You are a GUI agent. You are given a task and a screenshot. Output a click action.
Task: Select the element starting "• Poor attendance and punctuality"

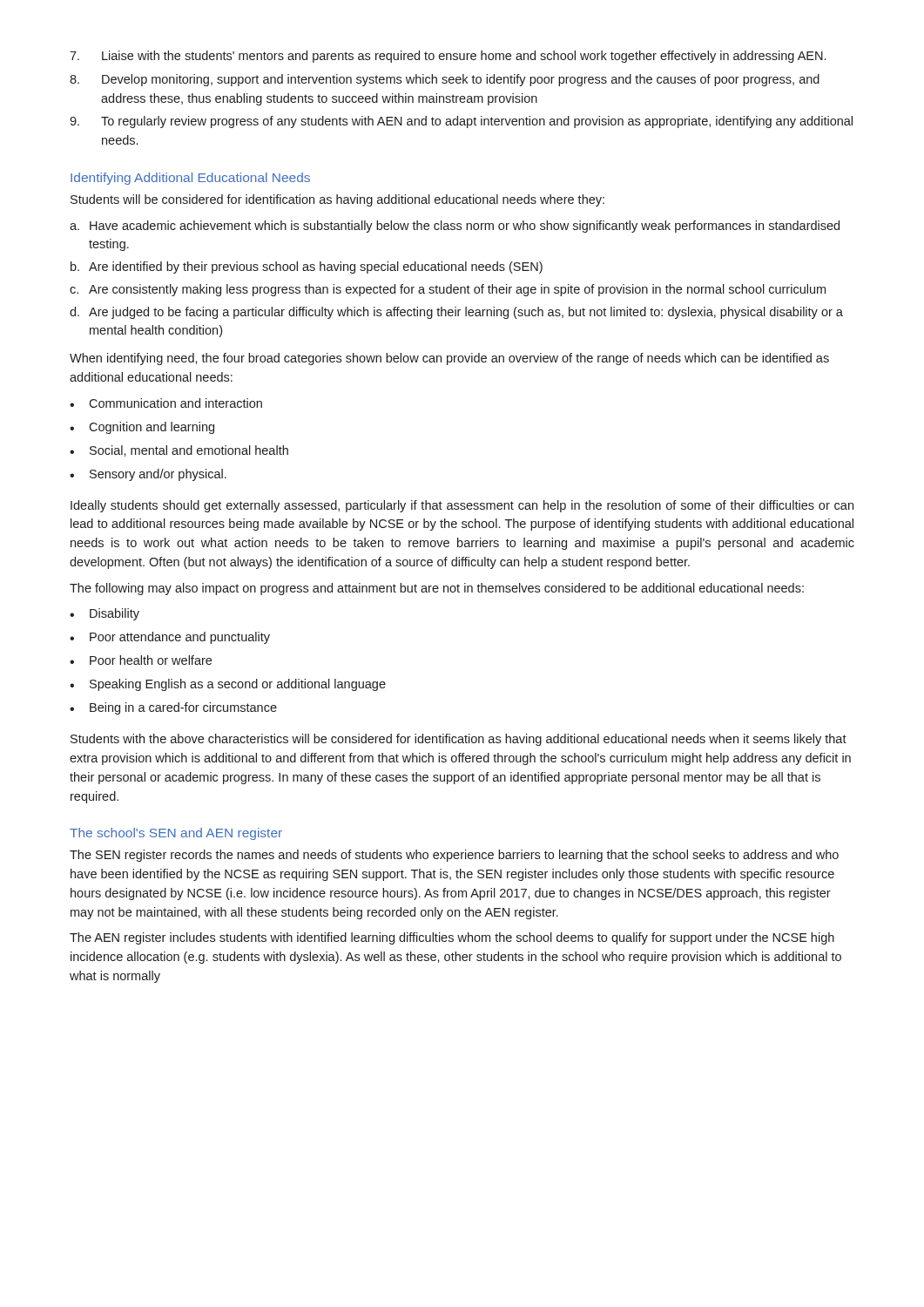click(x=170, y=638)
